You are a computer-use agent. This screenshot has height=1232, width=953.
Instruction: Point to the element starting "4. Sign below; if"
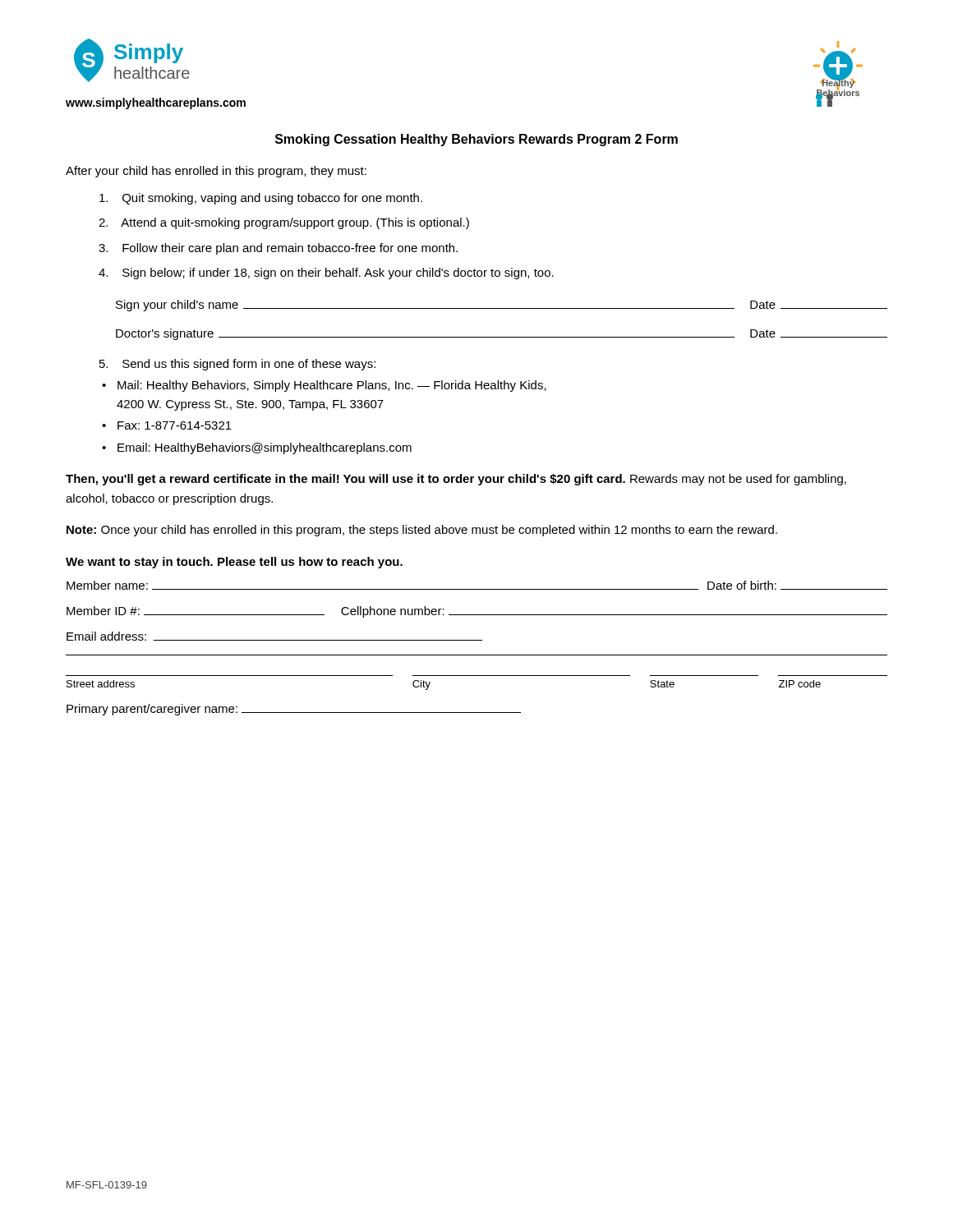pyautogui.click(x=326, y=273)
